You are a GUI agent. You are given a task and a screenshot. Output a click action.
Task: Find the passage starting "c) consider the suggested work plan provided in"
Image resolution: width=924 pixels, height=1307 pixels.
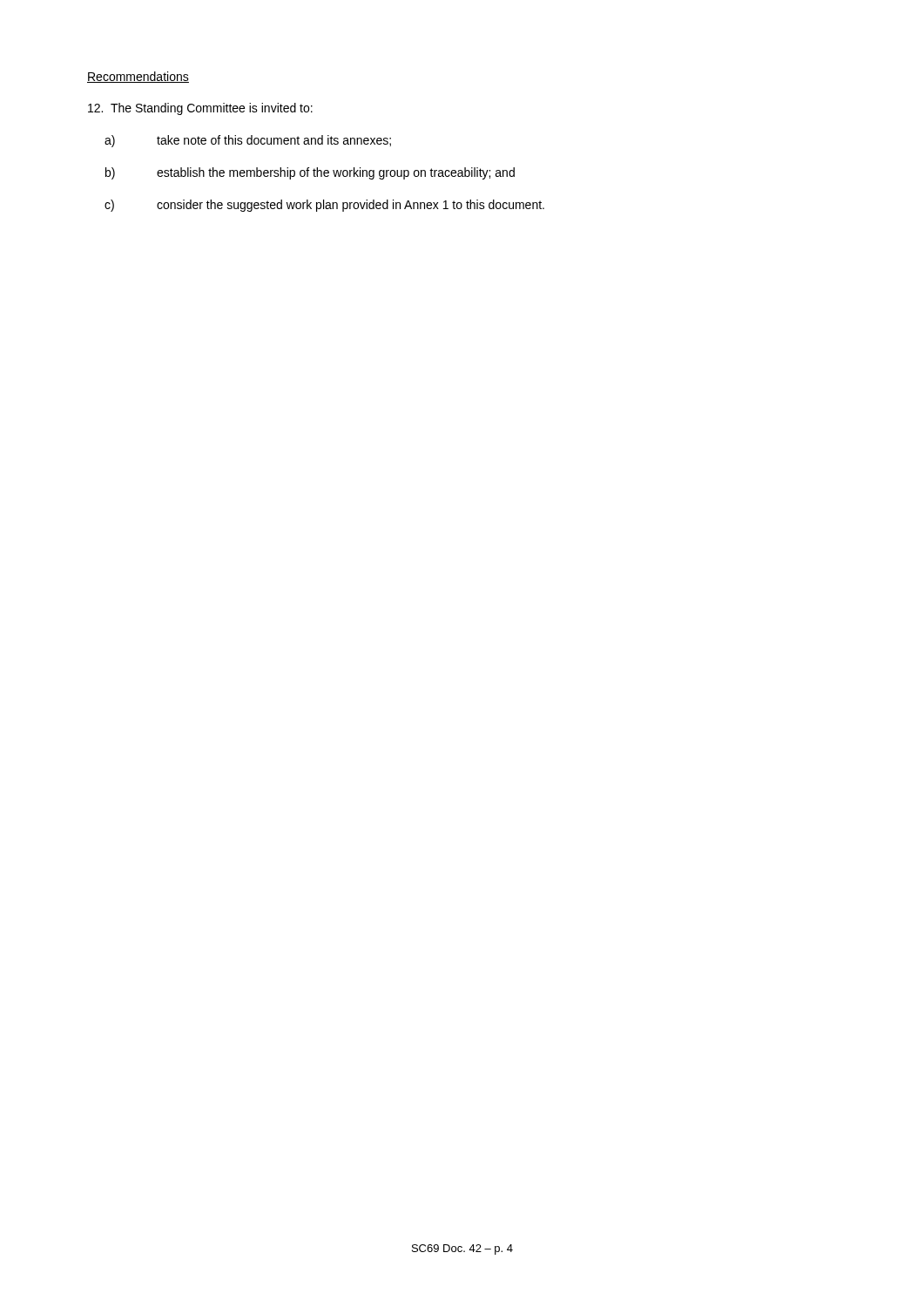click(x=462, y=205)
